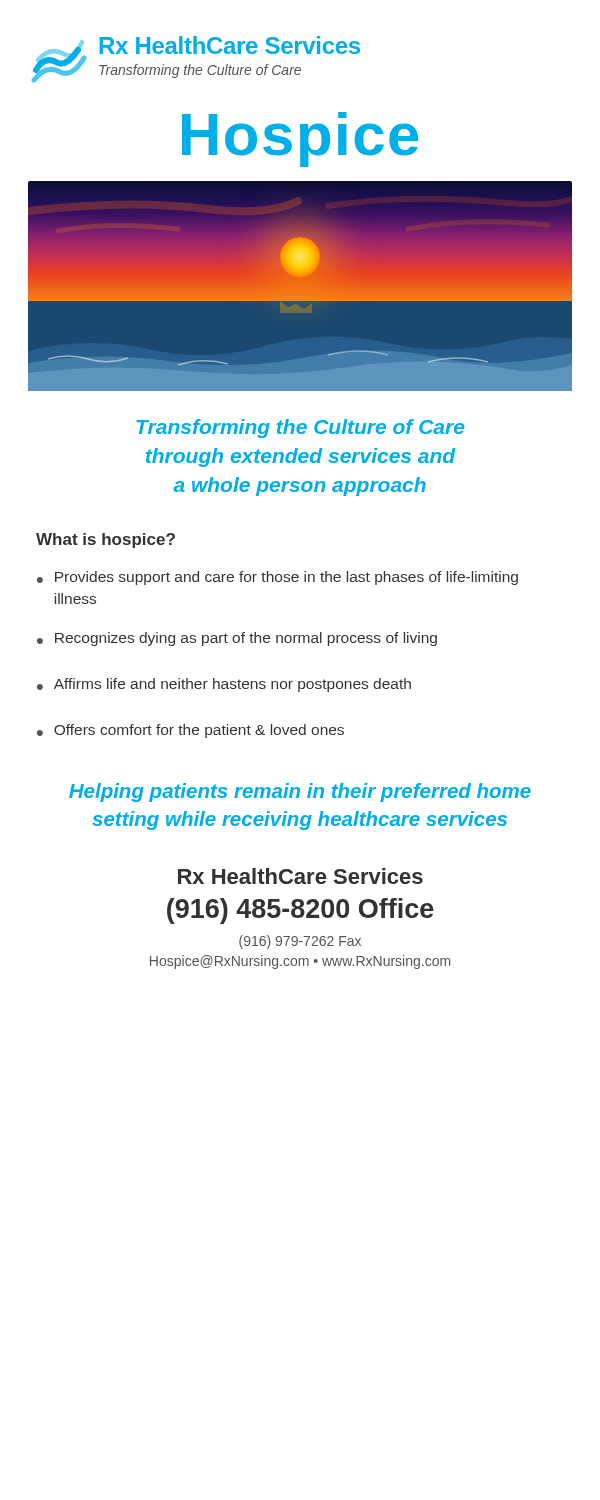The image size is (600, 1500).
Task: Find the text starting "What is hospice?"
Action: pyautogui.click(x=106, y=540)
